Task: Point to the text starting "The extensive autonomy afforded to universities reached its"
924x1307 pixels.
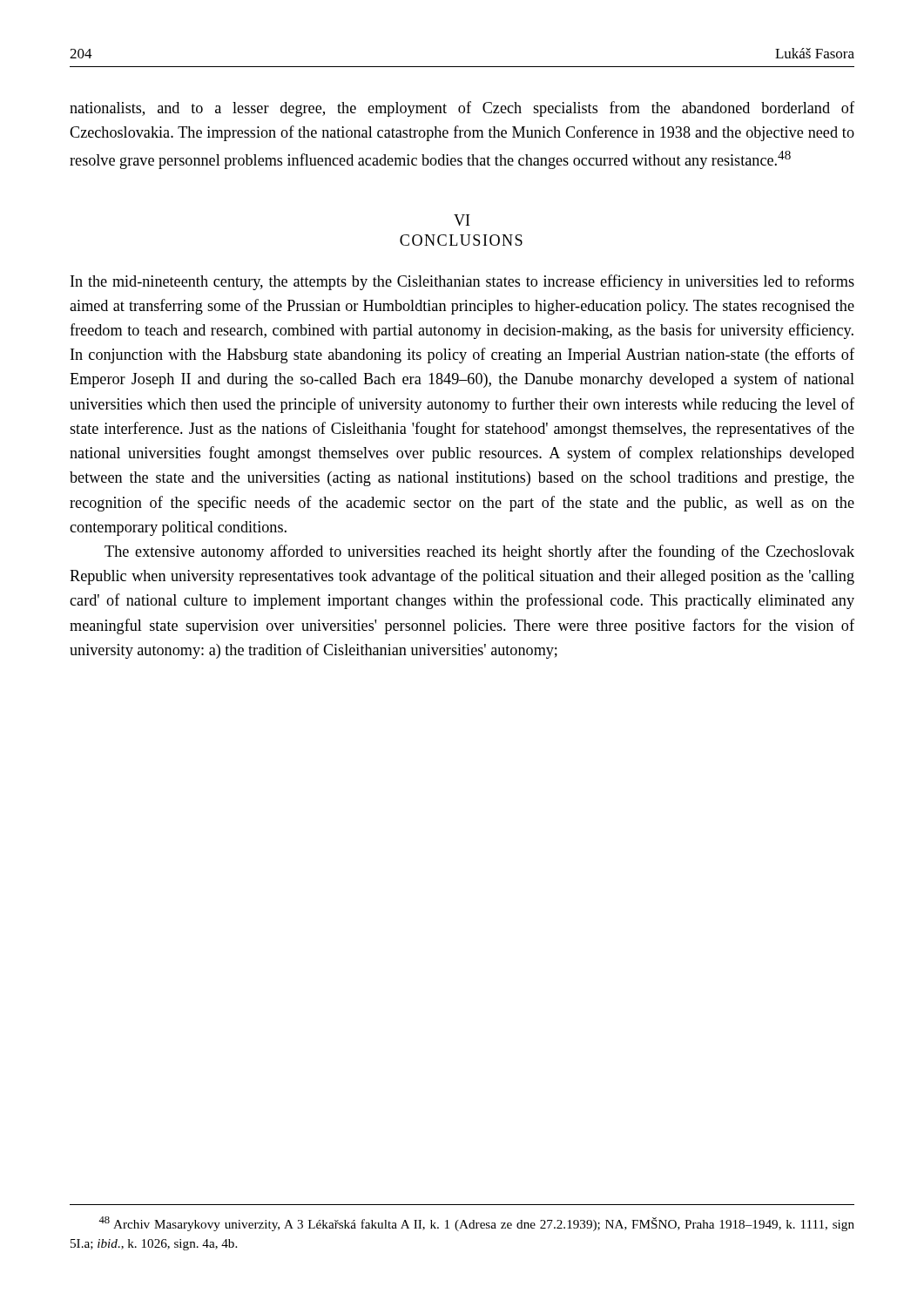Action: pos(462,601)
